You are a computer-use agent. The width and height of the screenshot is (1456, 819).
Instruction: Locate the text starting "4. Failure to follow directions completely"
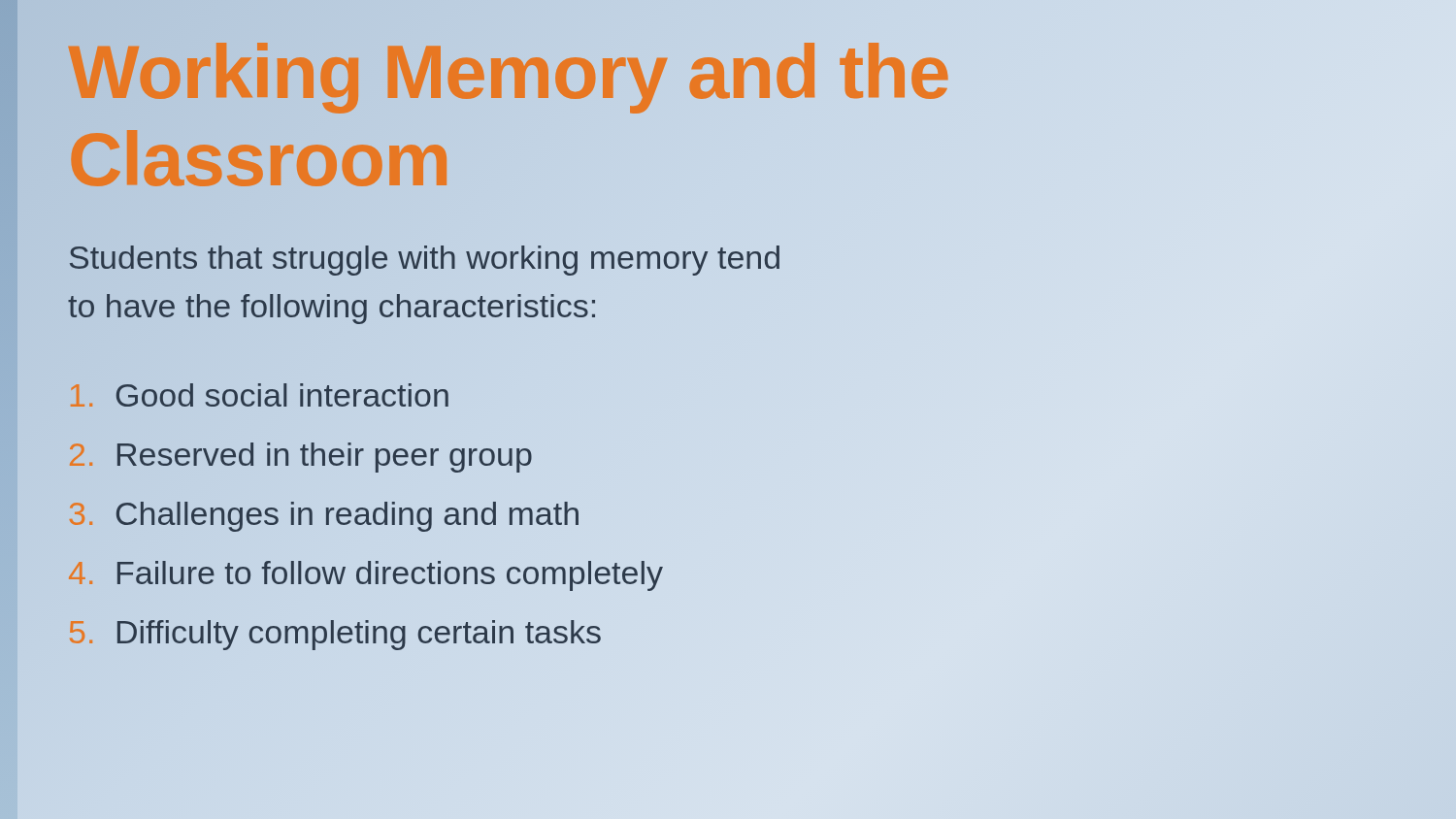tap(366, 573)
